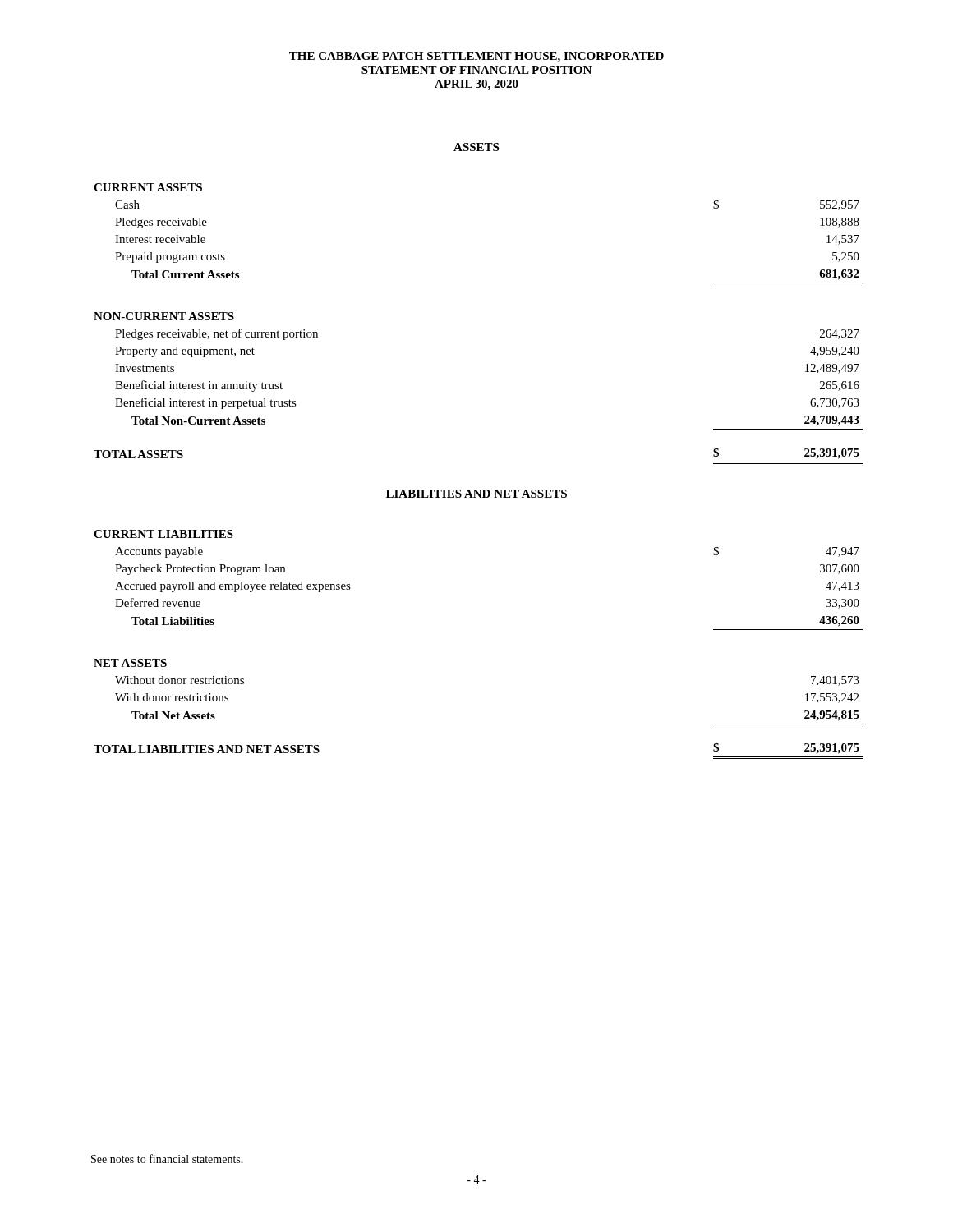Click on the table containing "Prepaid program costs"
This screenshot has height=1232, width=953.
476,317
